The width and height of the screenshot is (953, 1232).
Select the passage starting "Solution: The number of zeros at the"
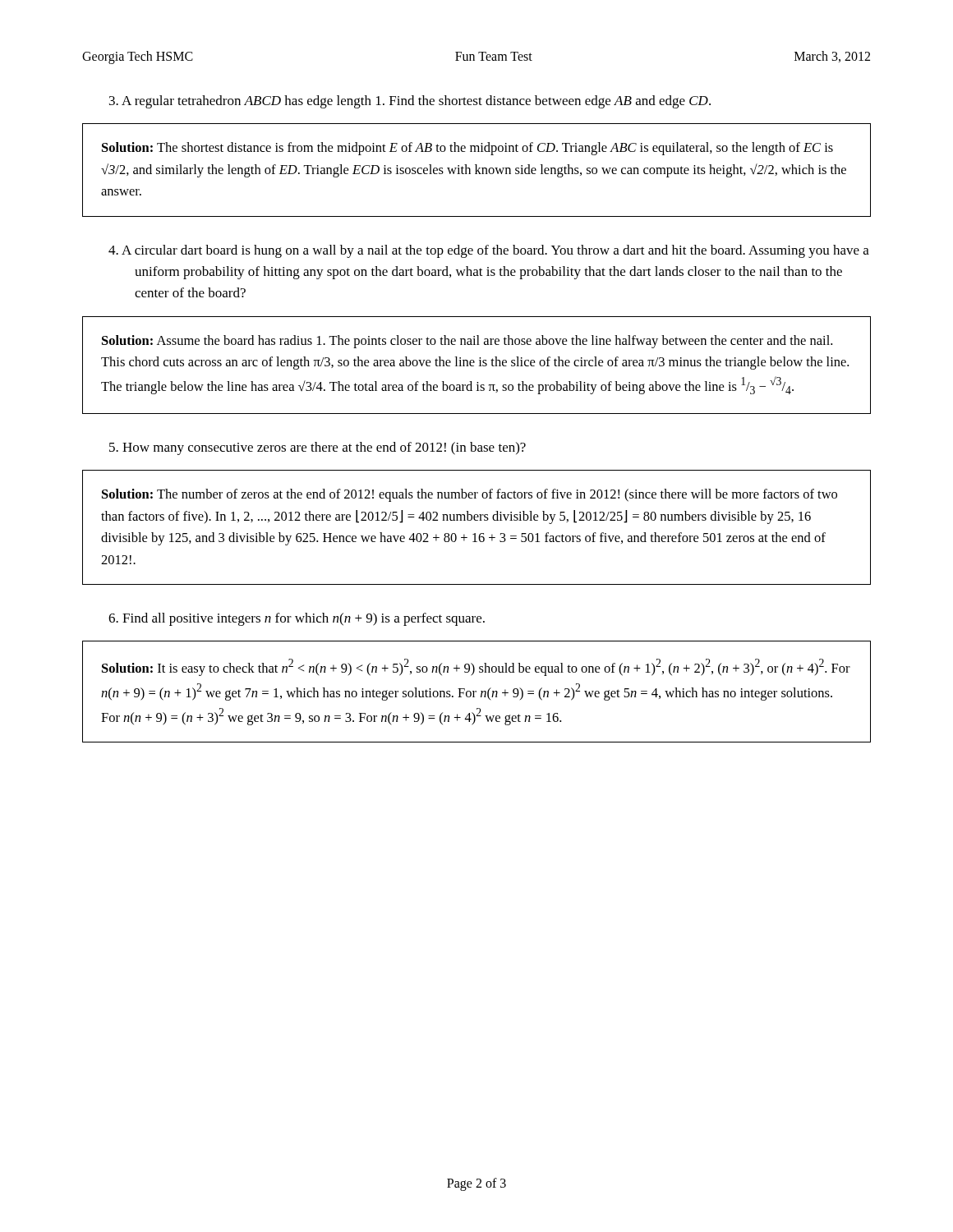476,528
